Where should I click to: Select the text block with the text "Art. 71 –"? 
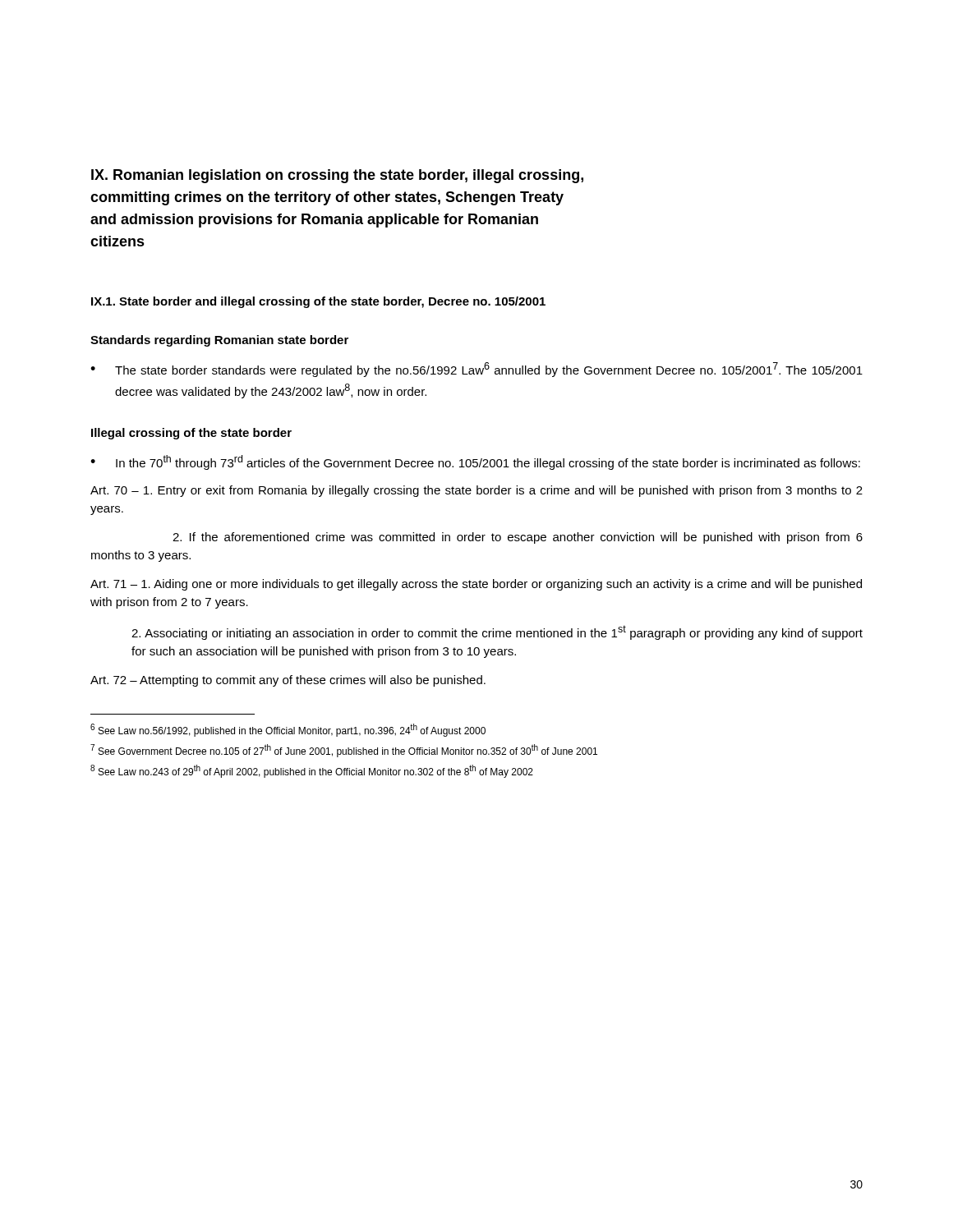476,593
